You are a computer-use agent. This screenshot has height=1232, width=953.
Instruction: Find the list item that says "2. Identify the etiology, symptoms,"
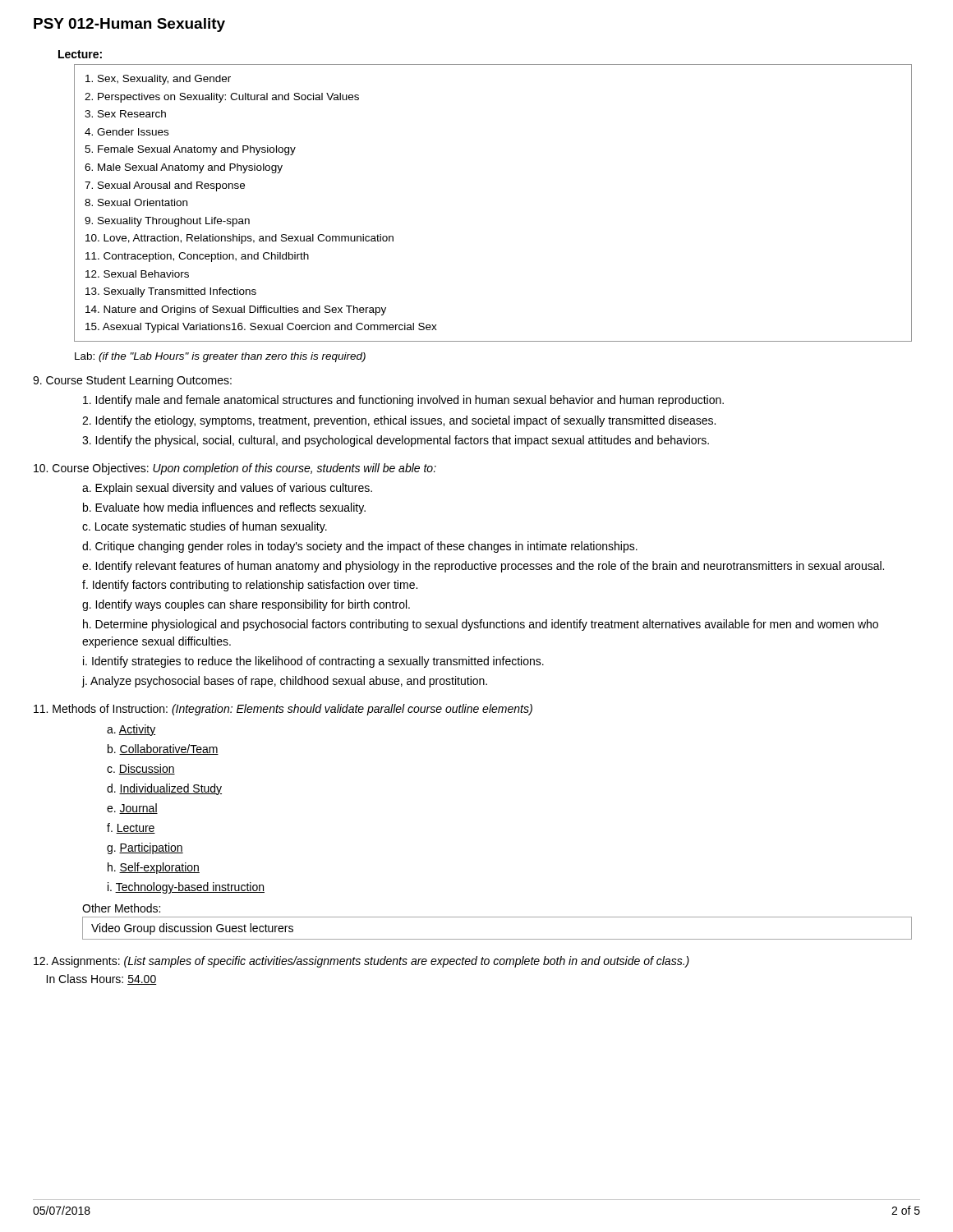(399, 420)
